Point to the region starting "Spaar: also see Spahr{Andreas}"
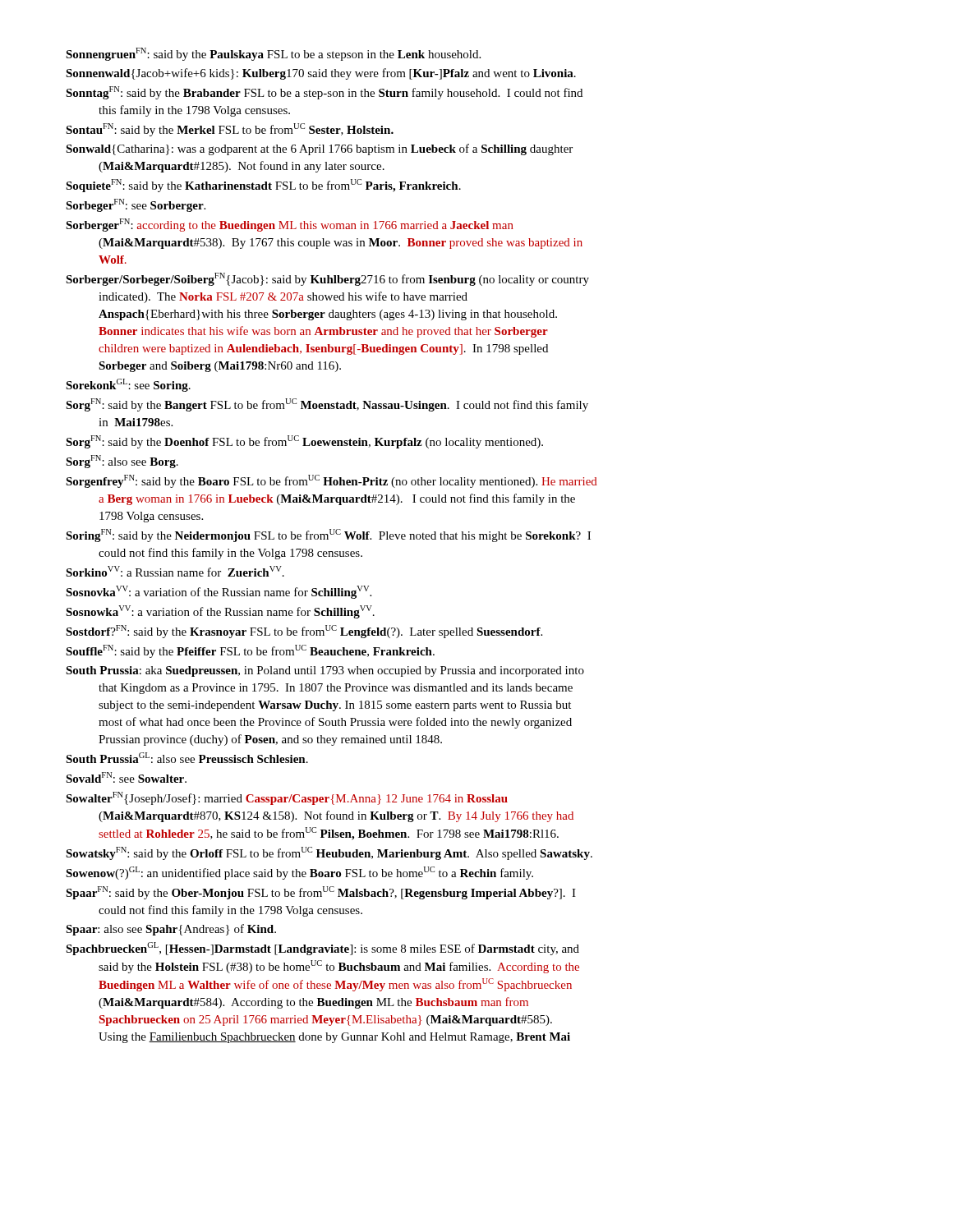This screenshot has width=953, height=1232. (171, 929)
